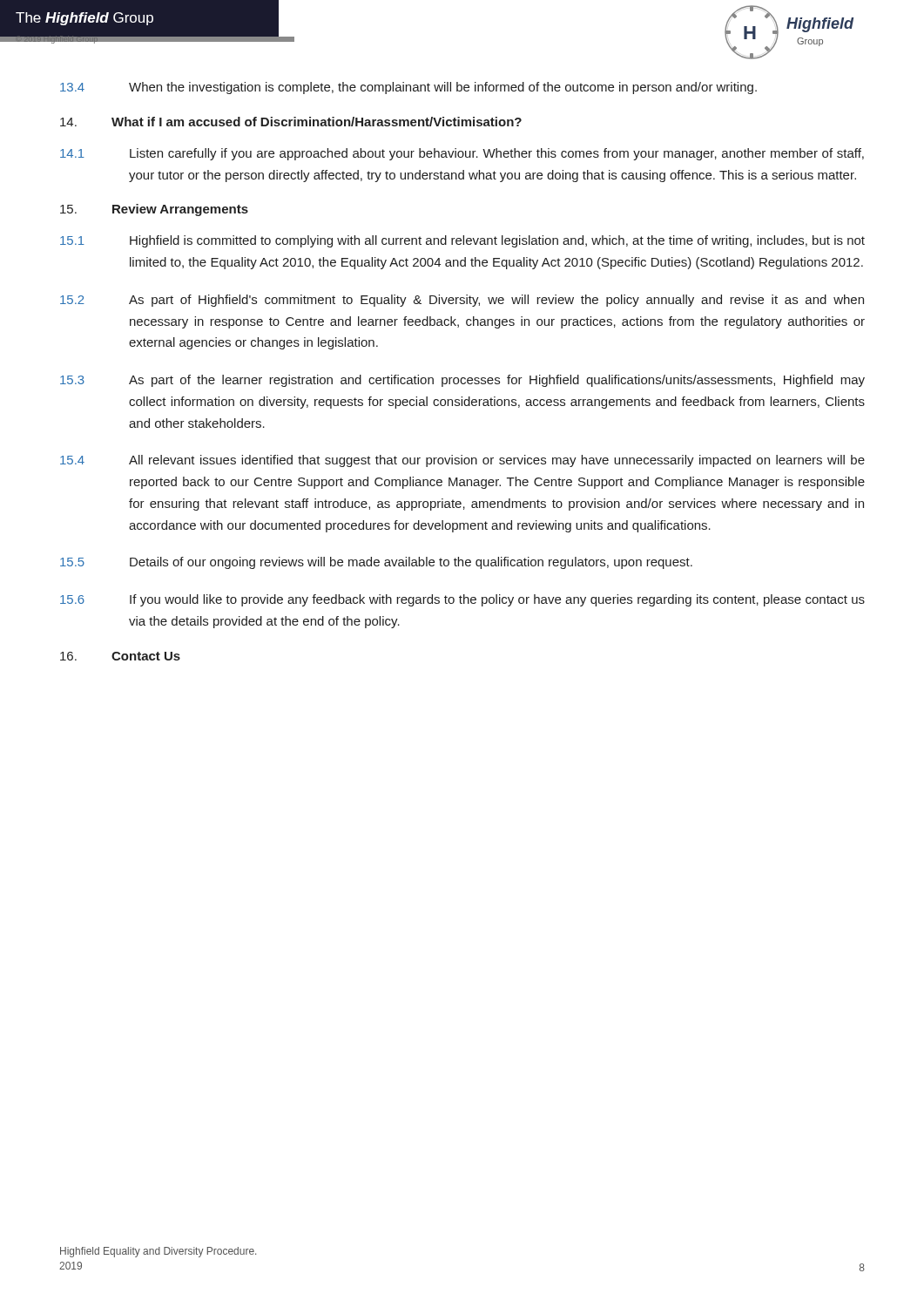
Task: Locate the text starting "14. What if"
Action: point(291,121)
